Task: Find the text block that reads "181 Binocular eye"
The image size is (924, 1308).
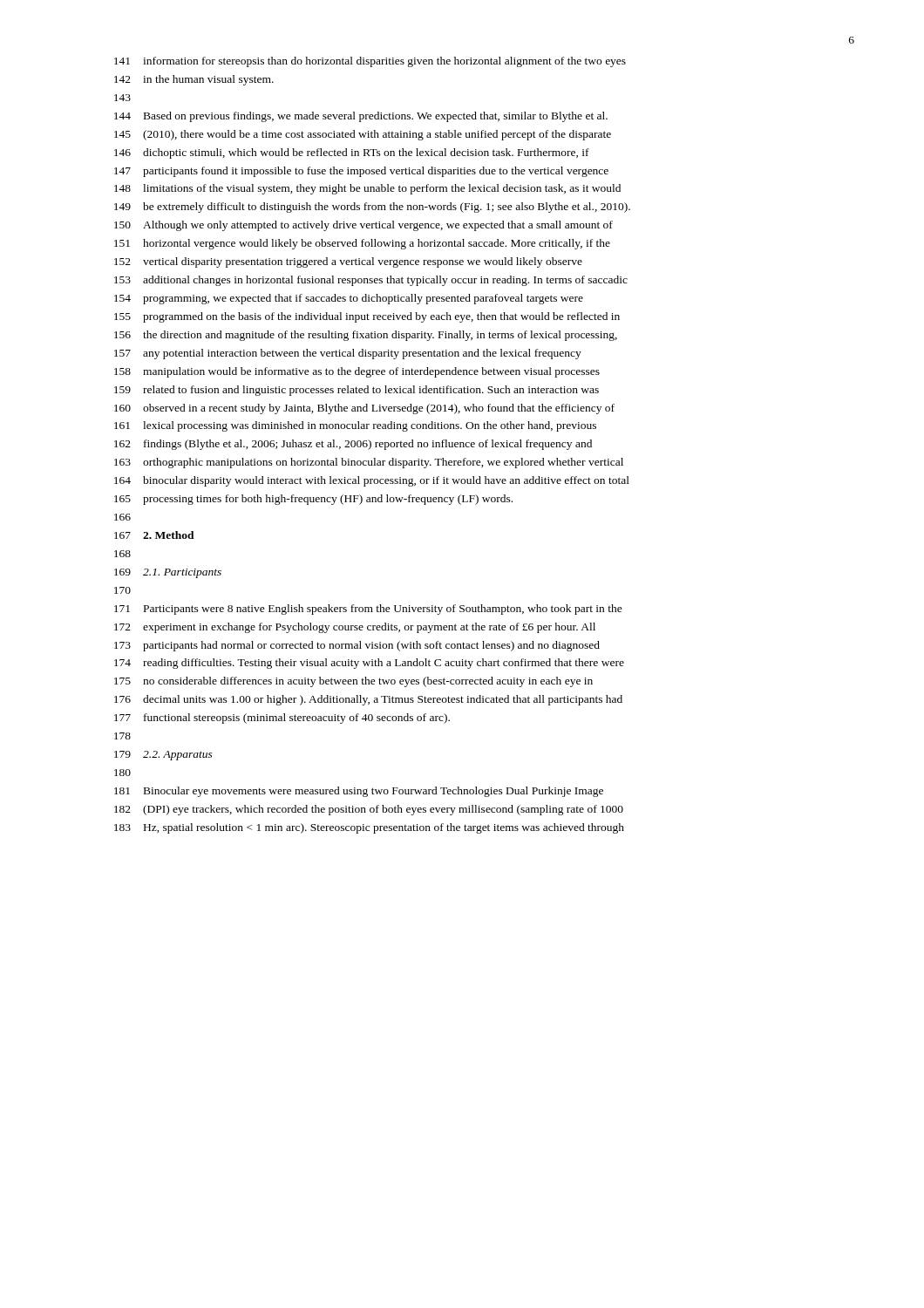Action: click(473, 809)
